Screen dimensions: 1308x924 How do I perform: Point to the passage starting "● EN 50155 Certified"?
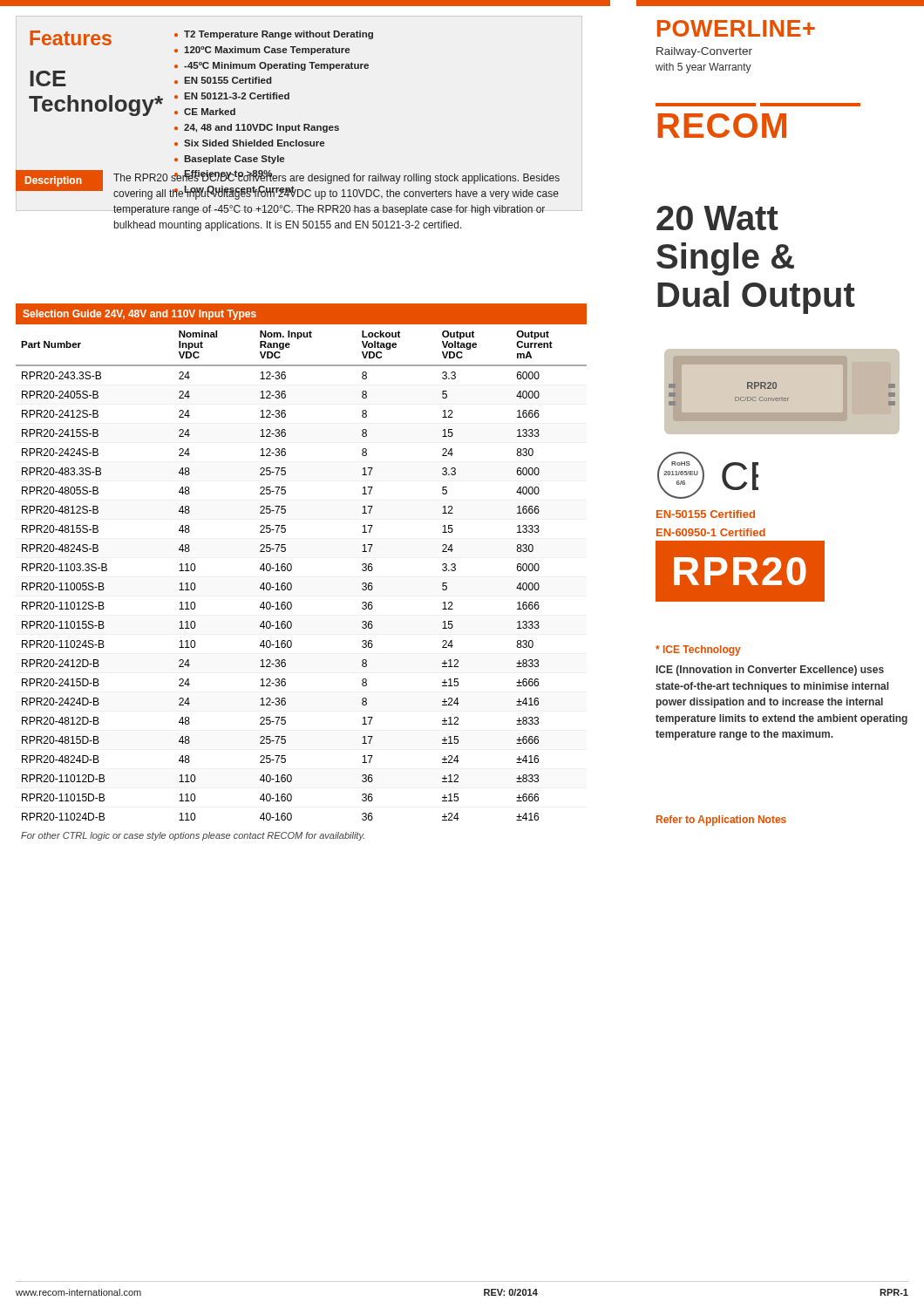(x=223, y=81)
